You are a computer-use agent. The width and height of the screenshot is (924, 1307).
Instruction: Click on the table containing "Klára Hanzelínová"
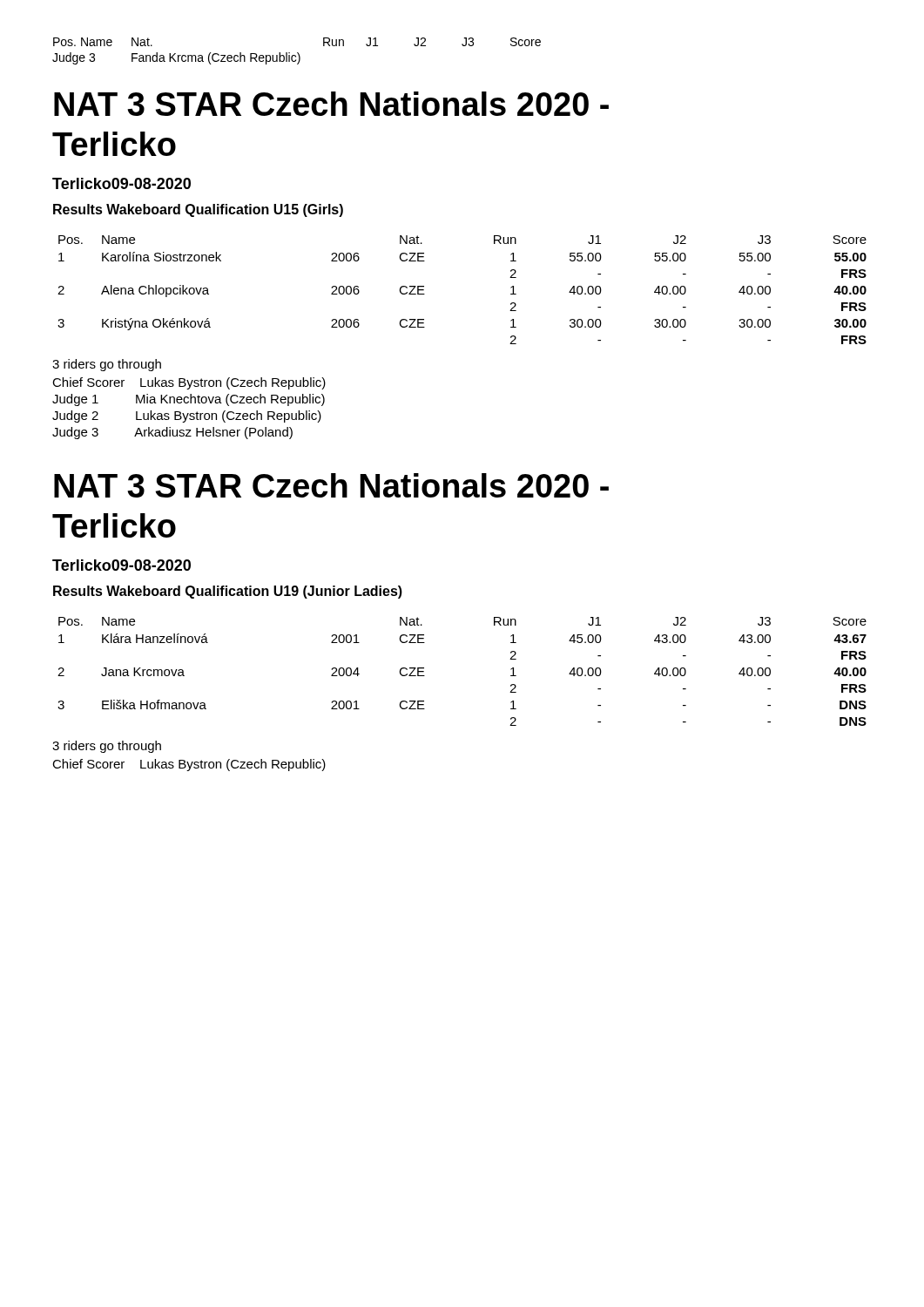(462, 671)
